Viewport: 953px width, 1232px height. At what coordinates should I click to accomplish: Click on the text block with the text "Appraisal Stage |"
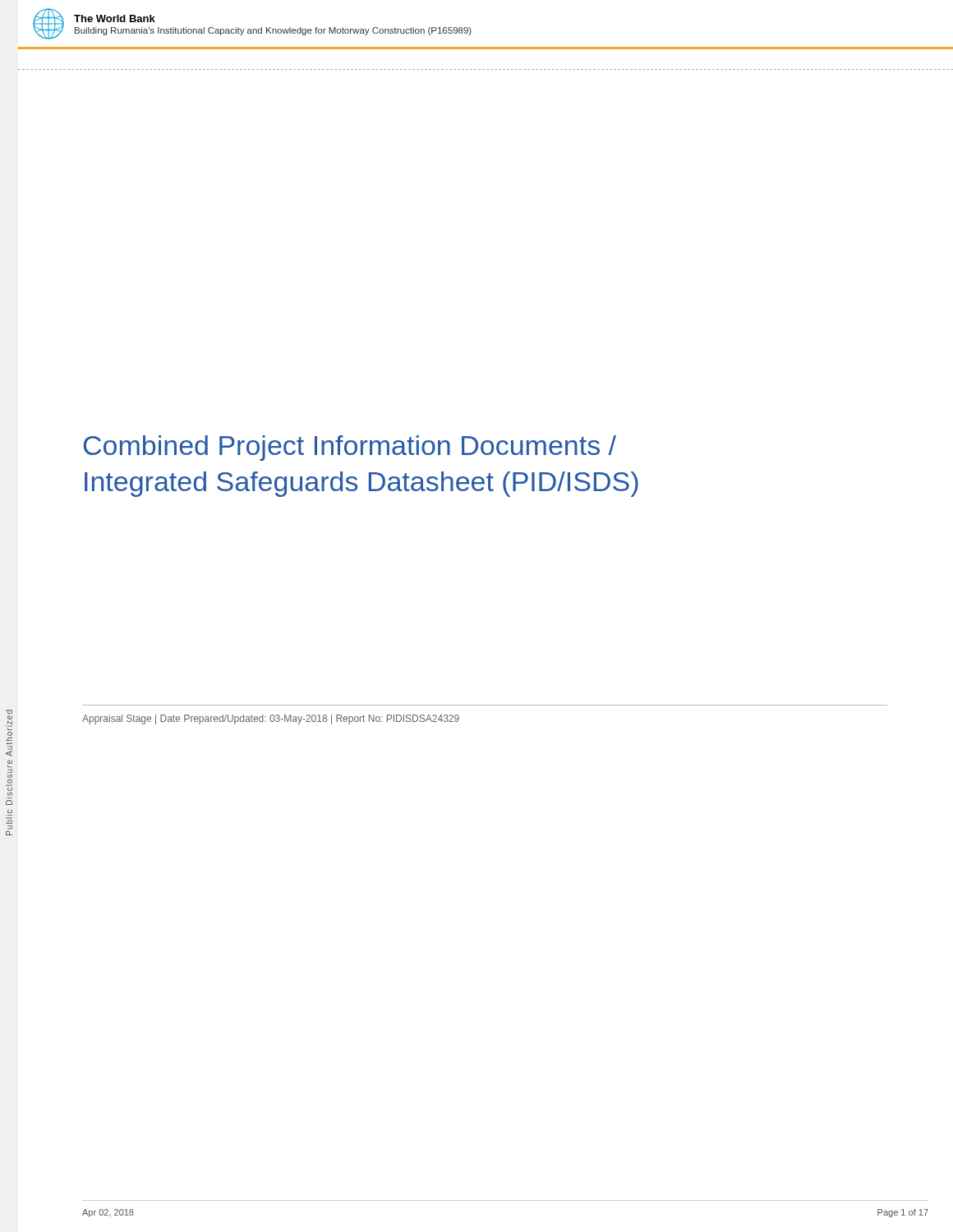[x=271, y=719]
